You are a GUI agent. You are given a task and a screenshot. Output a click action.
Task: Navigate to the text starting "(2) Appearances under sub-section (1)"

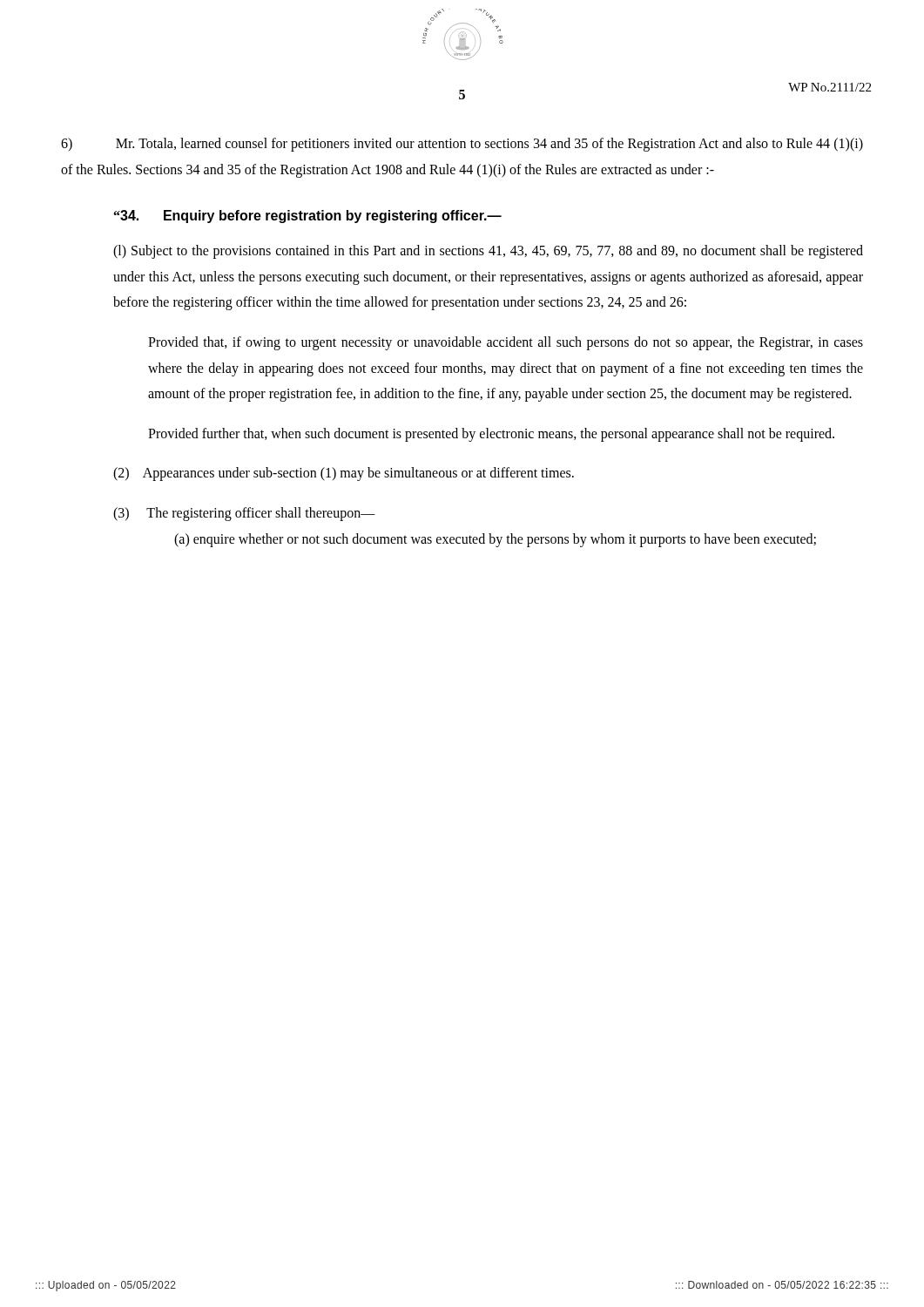point(488,473)
